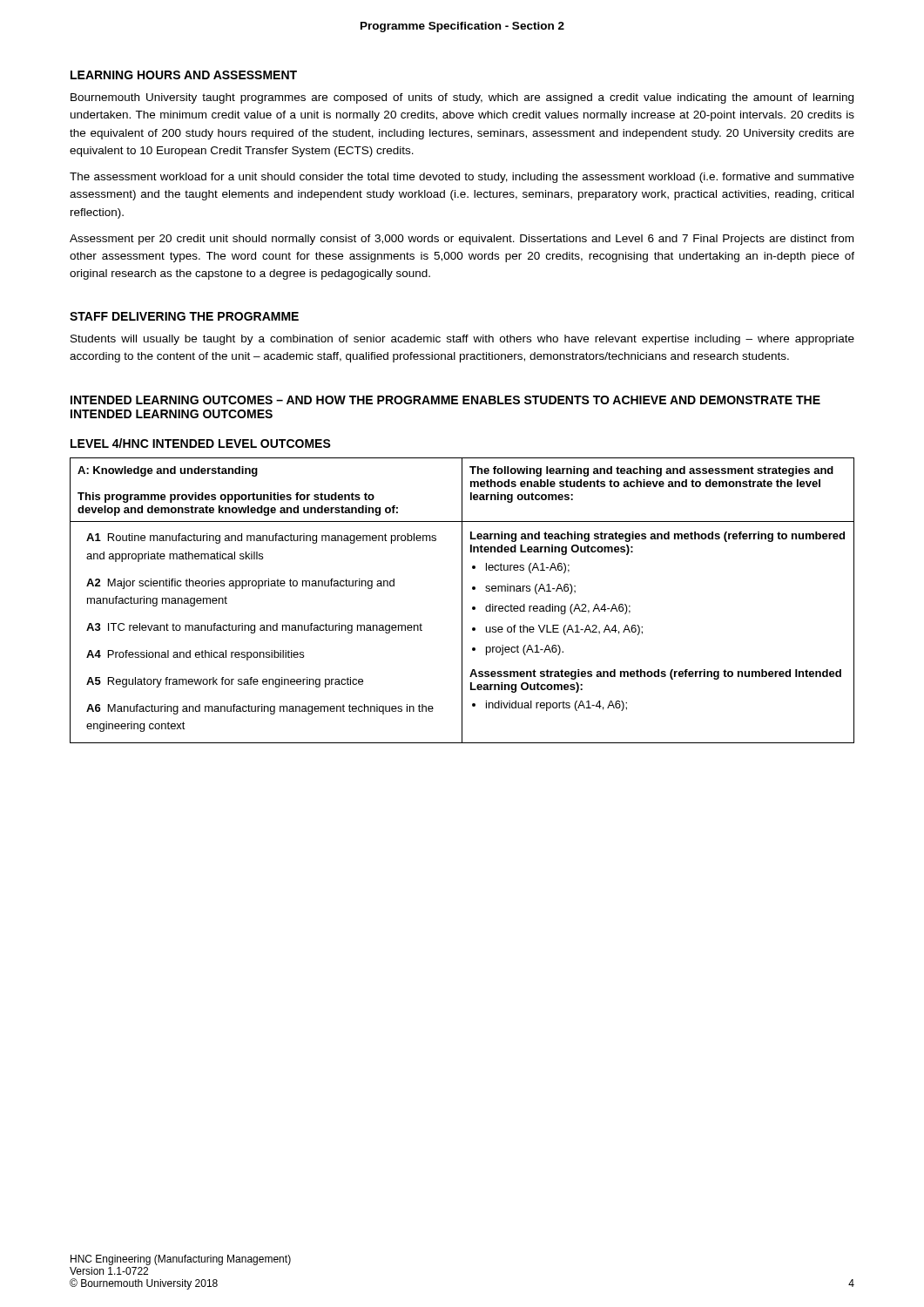The height and width of the screenshot is (1307, 924).
Task: Locate the table
Action: [462, 600]
